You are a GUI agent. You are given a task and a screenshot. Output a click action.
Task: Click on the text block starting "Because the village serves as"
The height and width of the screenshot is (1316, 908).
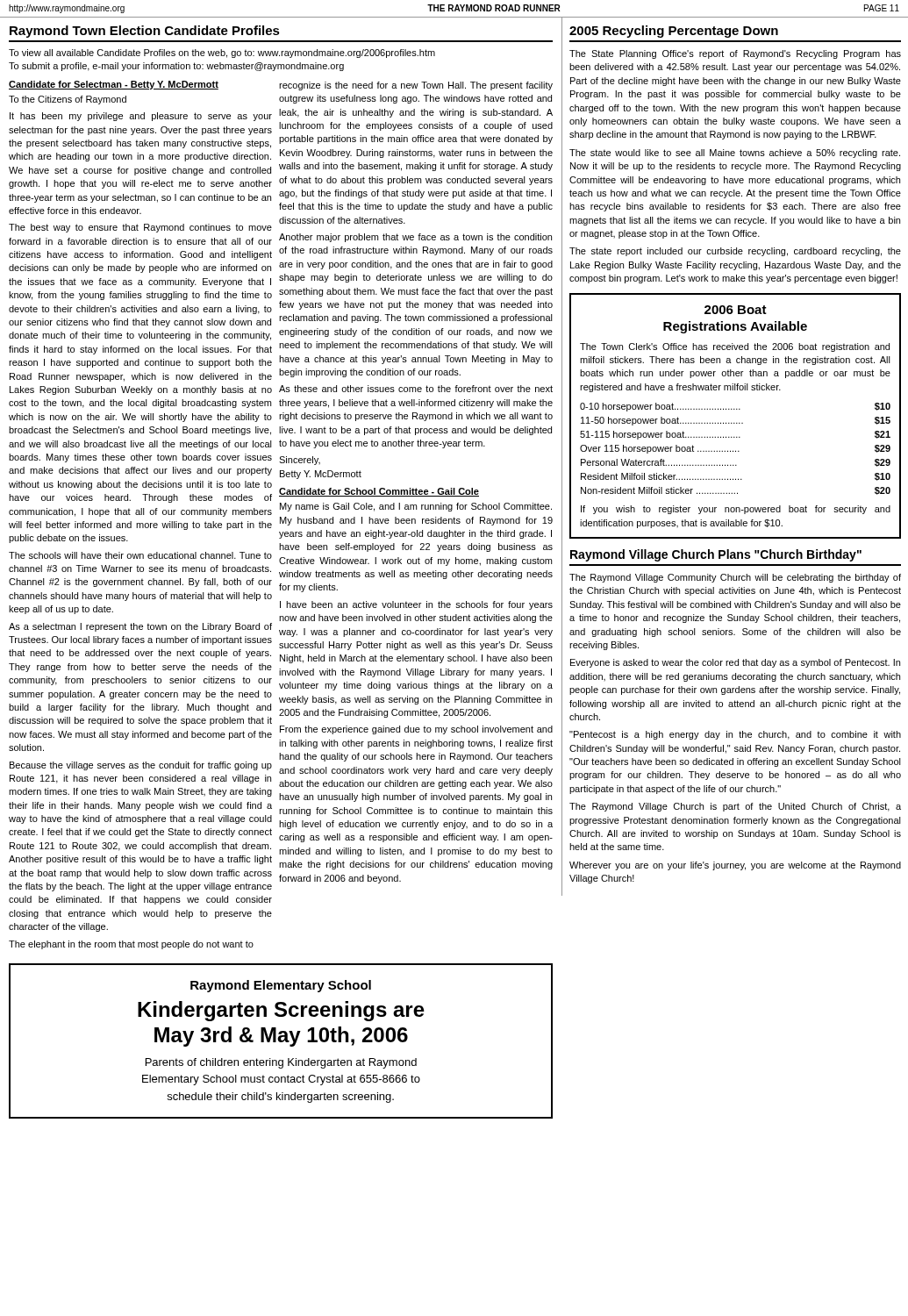(x=140, y=846)
